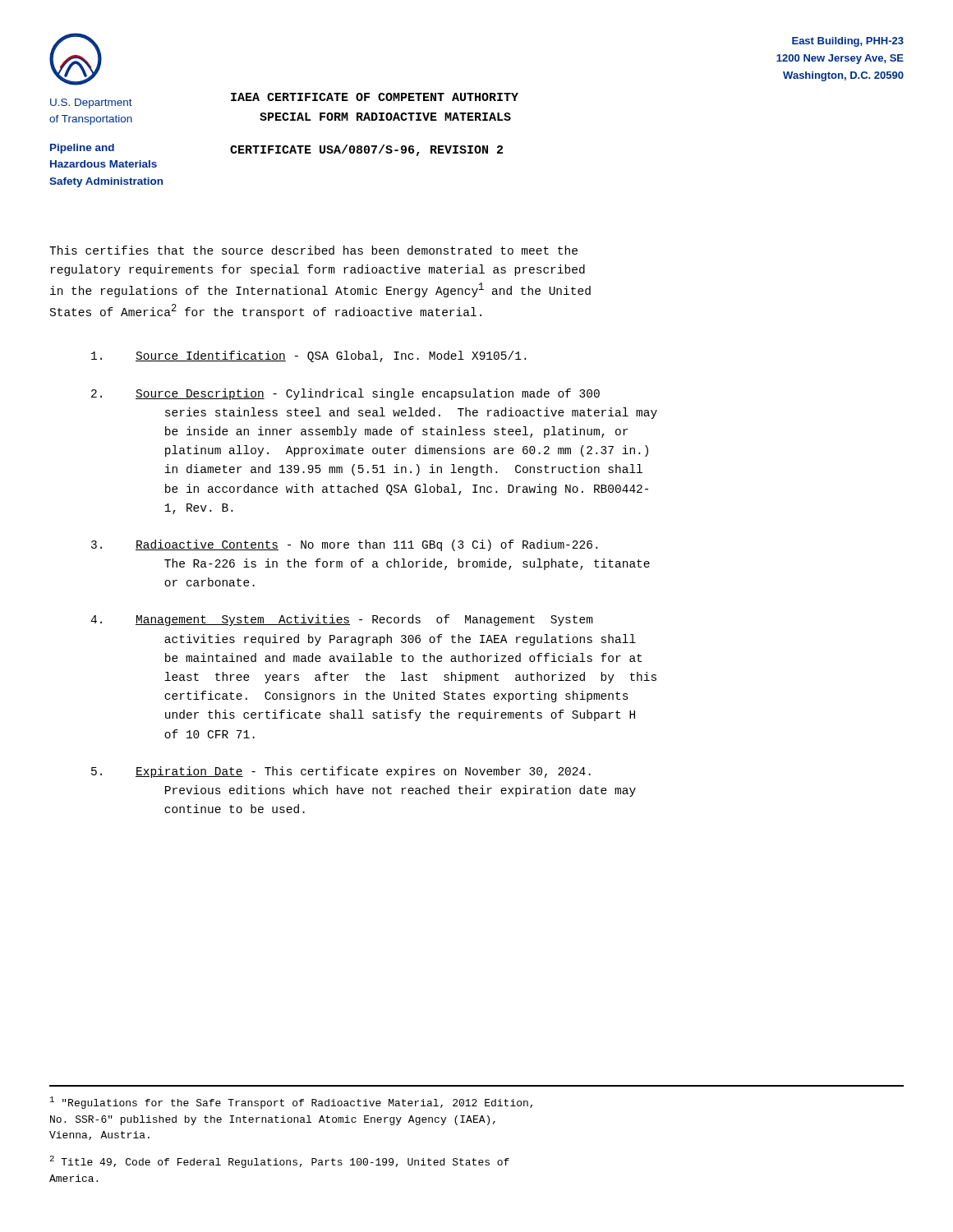Click on the logo

76,60
